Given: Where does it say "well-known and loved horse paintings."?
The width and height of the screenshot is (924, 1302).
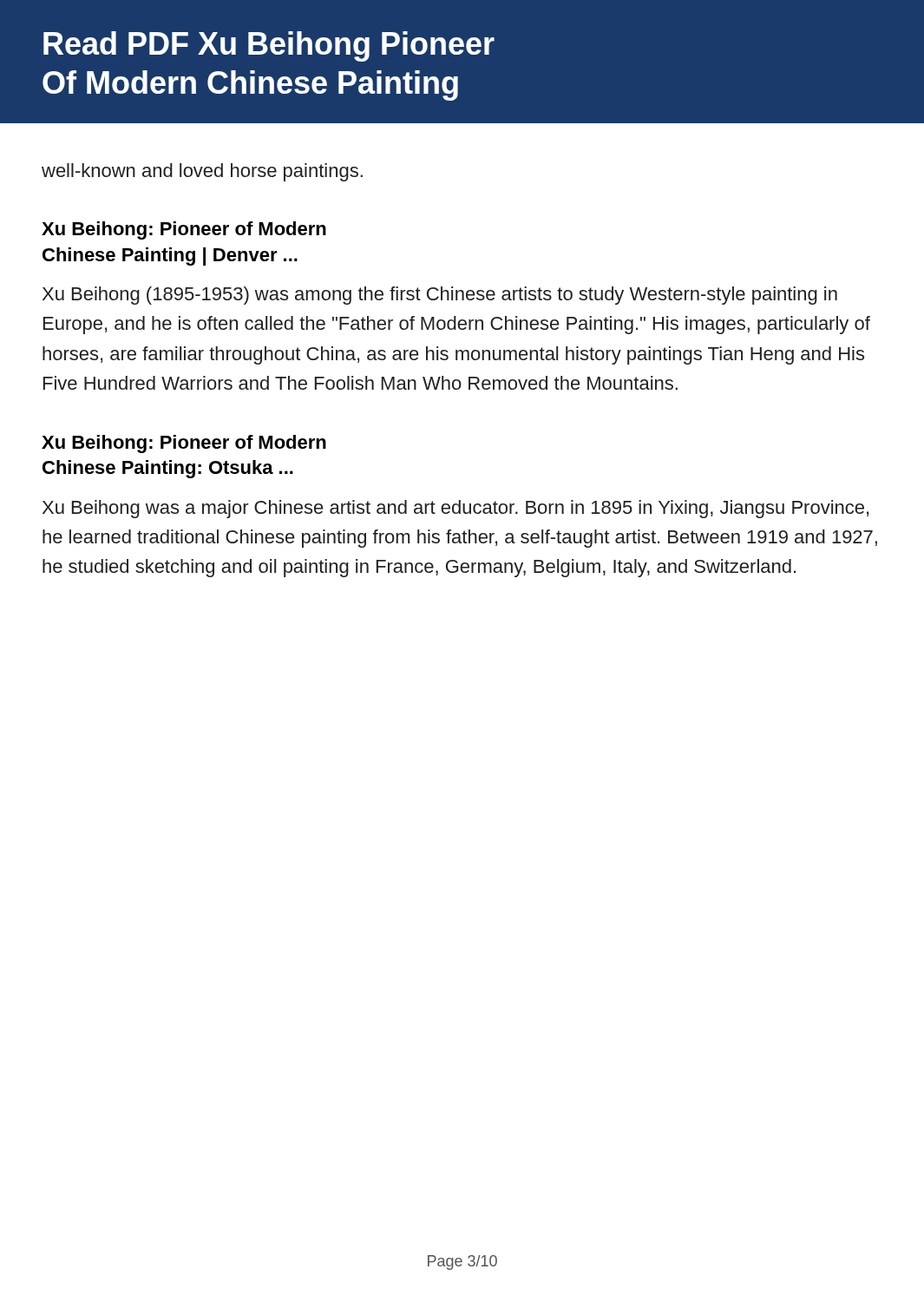Looking at the screenshot, I should tap(203, 171).
